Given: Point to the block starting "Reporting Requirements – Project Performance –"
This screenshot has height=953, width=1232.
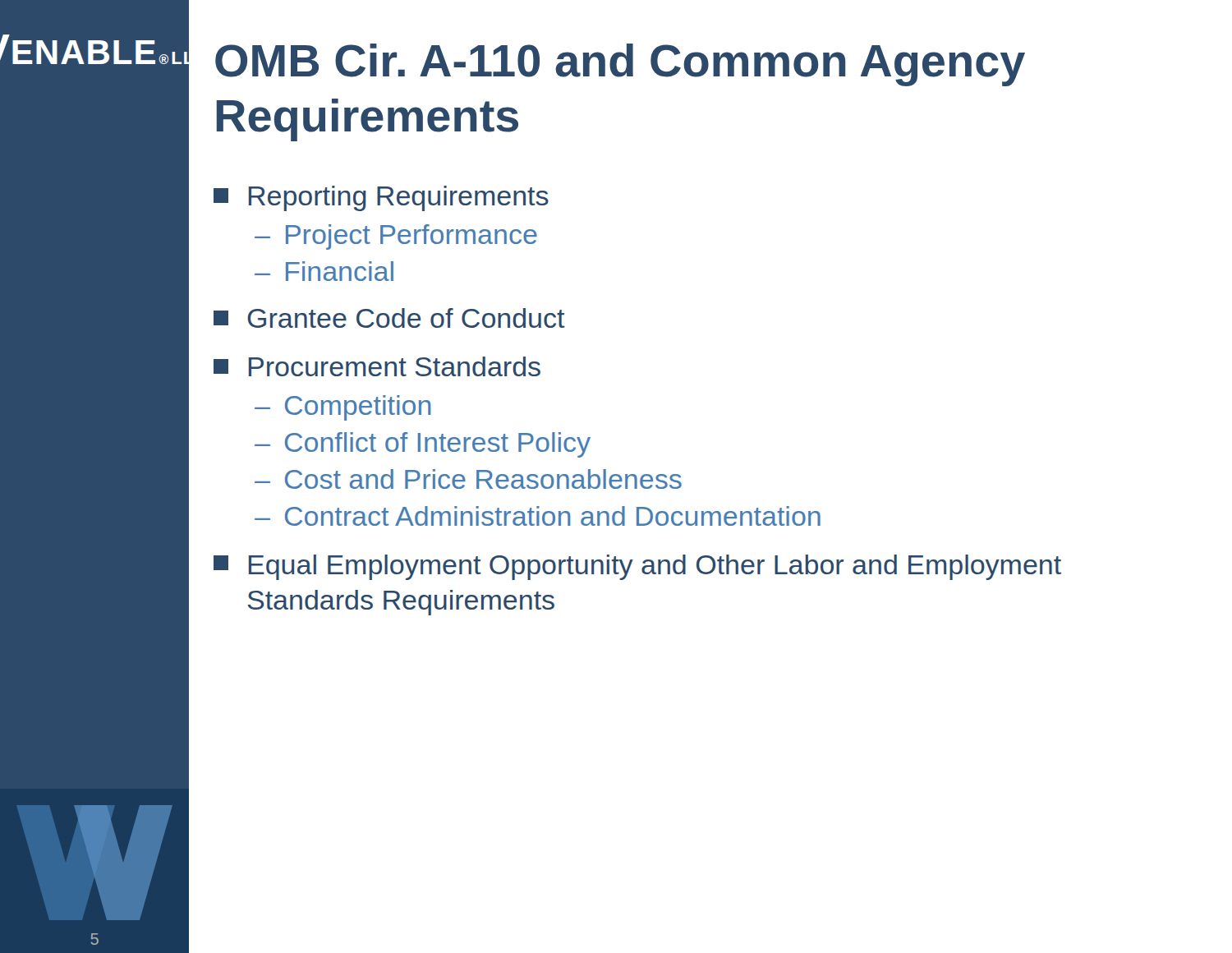Looking at the screenshot, I should [381, 236].
